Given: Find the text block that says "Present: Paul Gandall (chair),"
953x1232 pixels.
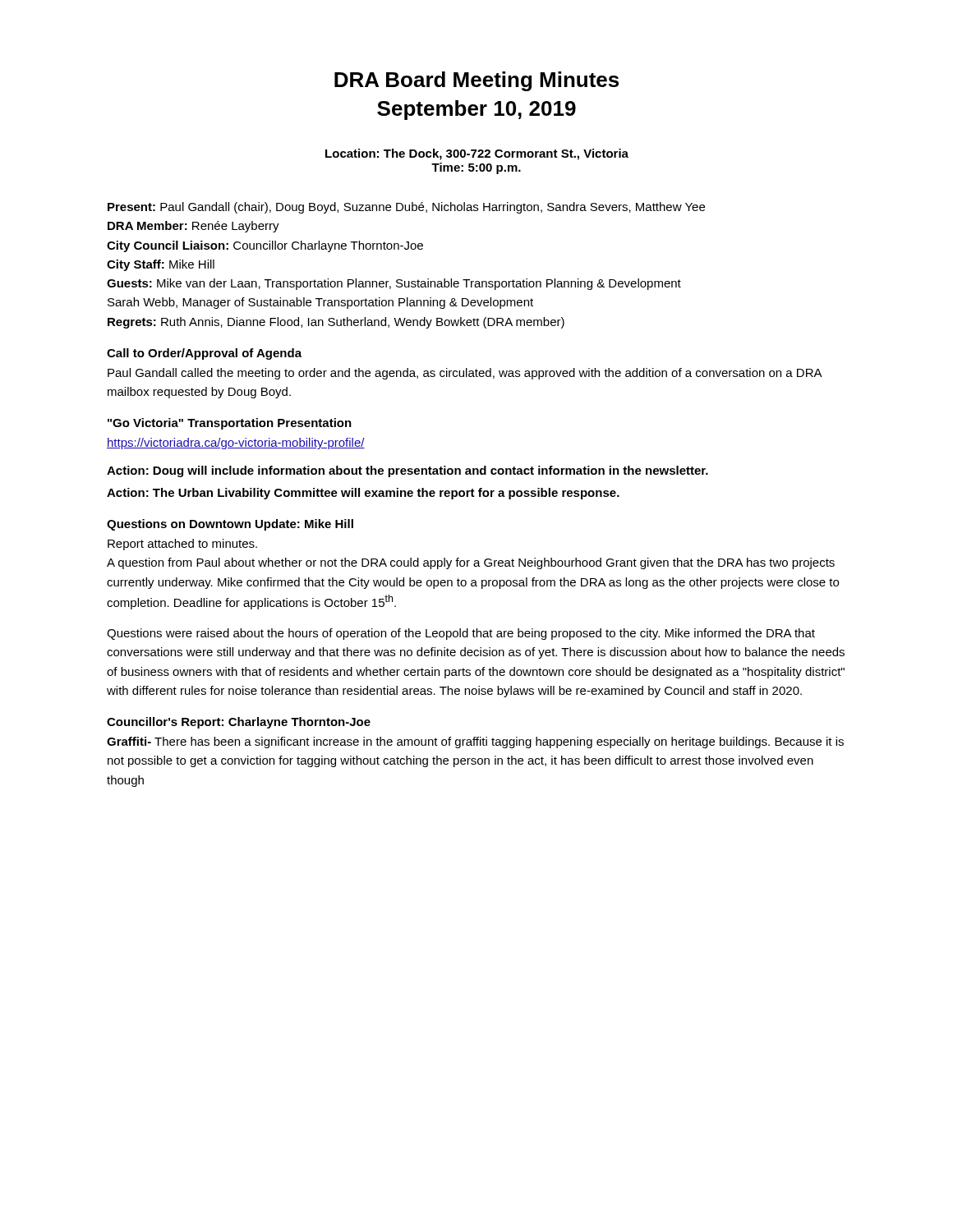Looking at the screenshot, I should tap(406, 208).
